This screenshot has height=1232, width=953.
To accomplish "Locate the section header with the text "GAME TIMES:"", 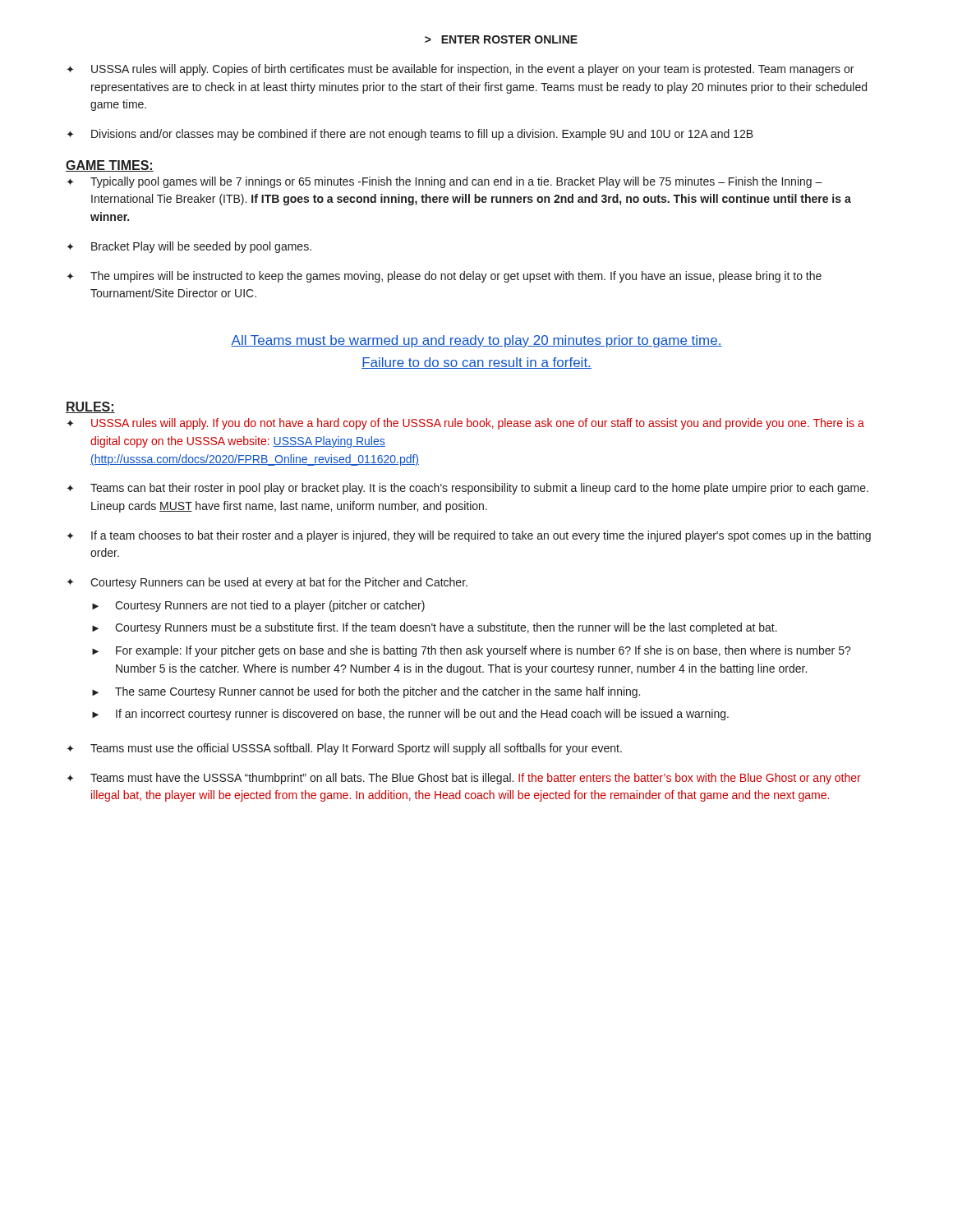I will pyautogui.click(x=110, y=165).
